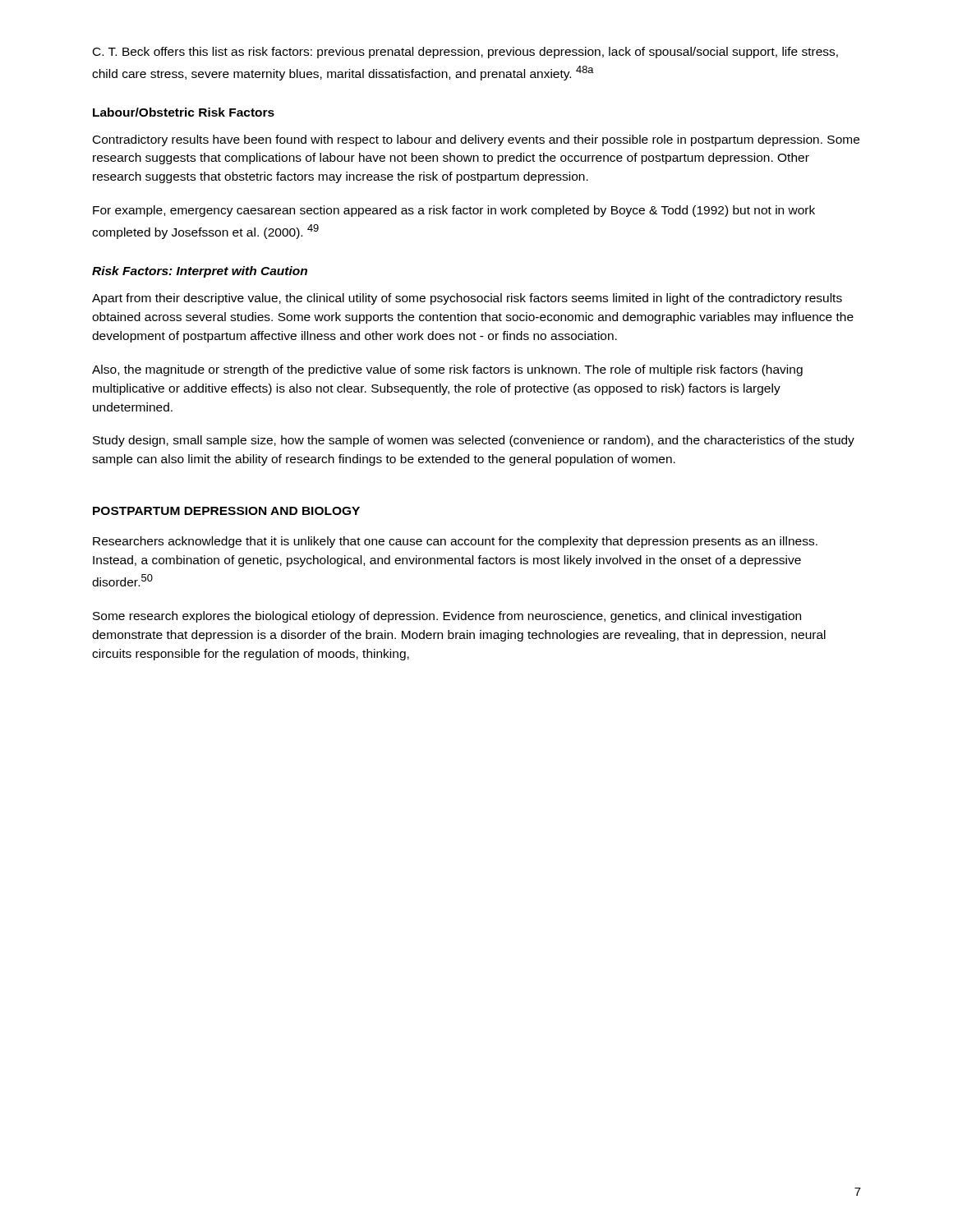Select the text block with the text "Study design, small sample"

[x=473, y=450]
